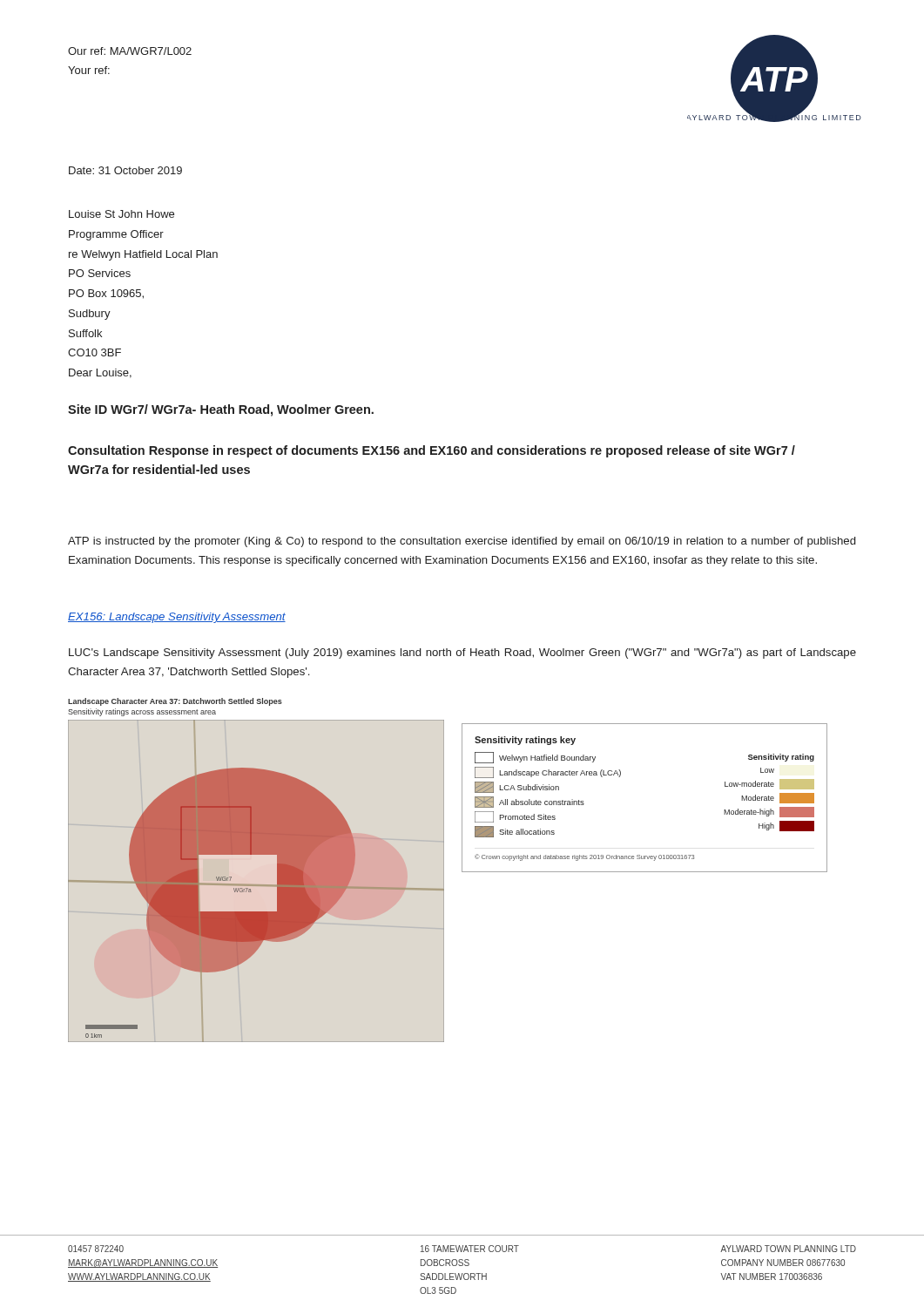Click on the text block starting "EX156: Landscape Sensitivity Assessment"
This screenshot has width=924, height=1307.
[x=177, y=617]
